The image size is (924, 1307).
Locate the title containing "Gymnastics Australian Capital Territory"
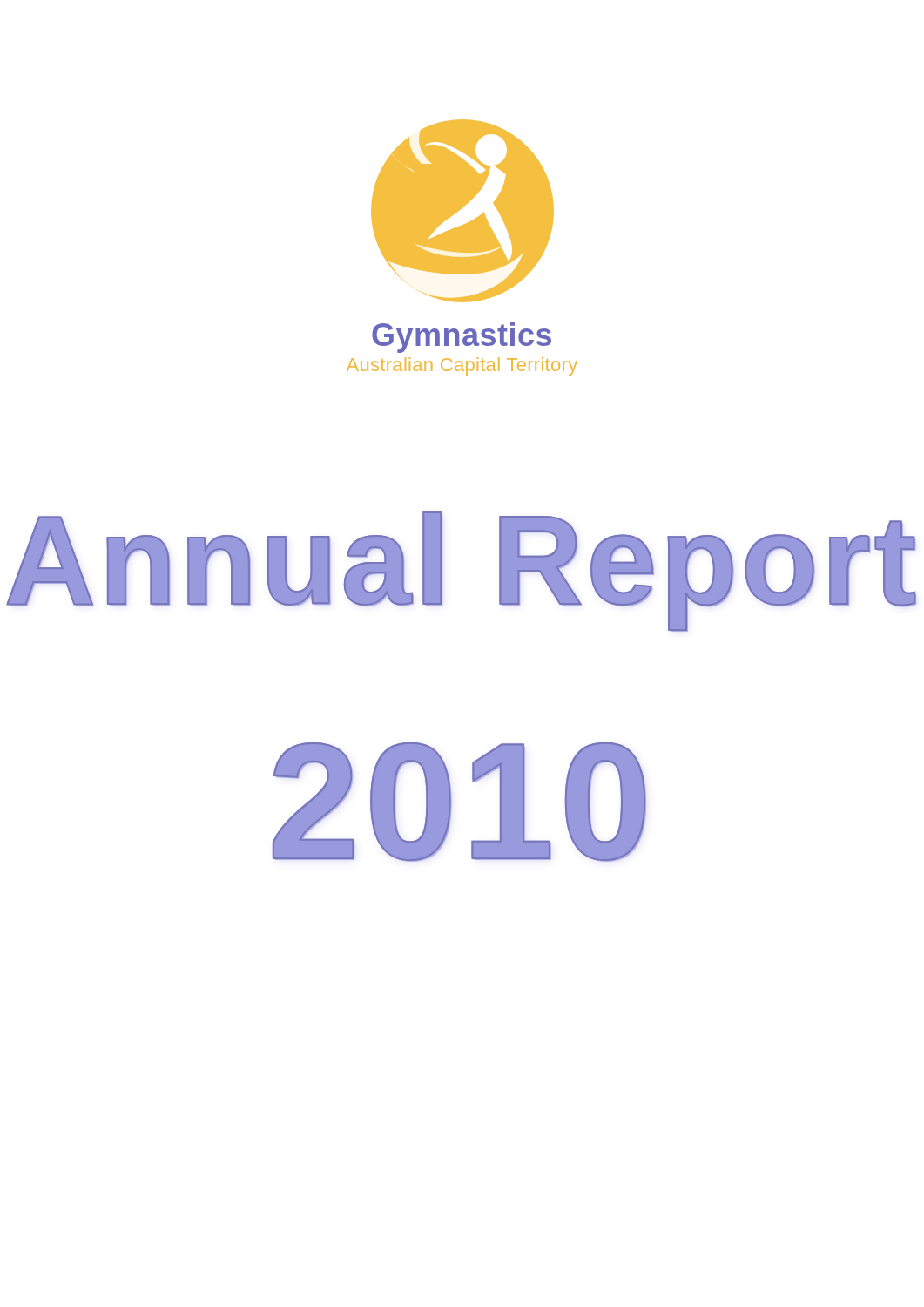(x=462, y=347)
